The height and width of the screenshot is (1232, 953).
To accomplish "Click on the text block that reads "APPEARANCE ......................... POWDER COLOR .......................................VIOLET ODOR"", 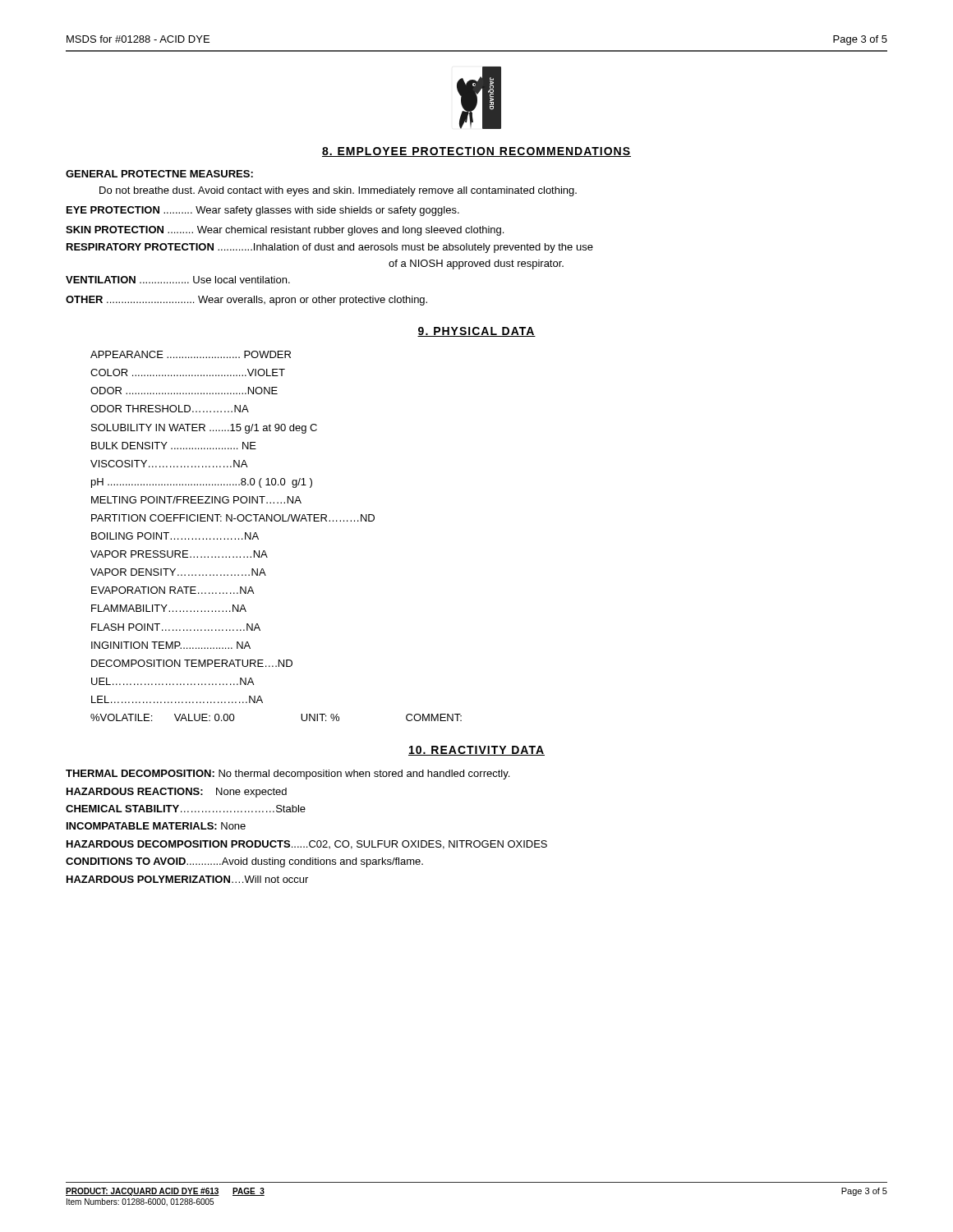I will coord(191,354).
